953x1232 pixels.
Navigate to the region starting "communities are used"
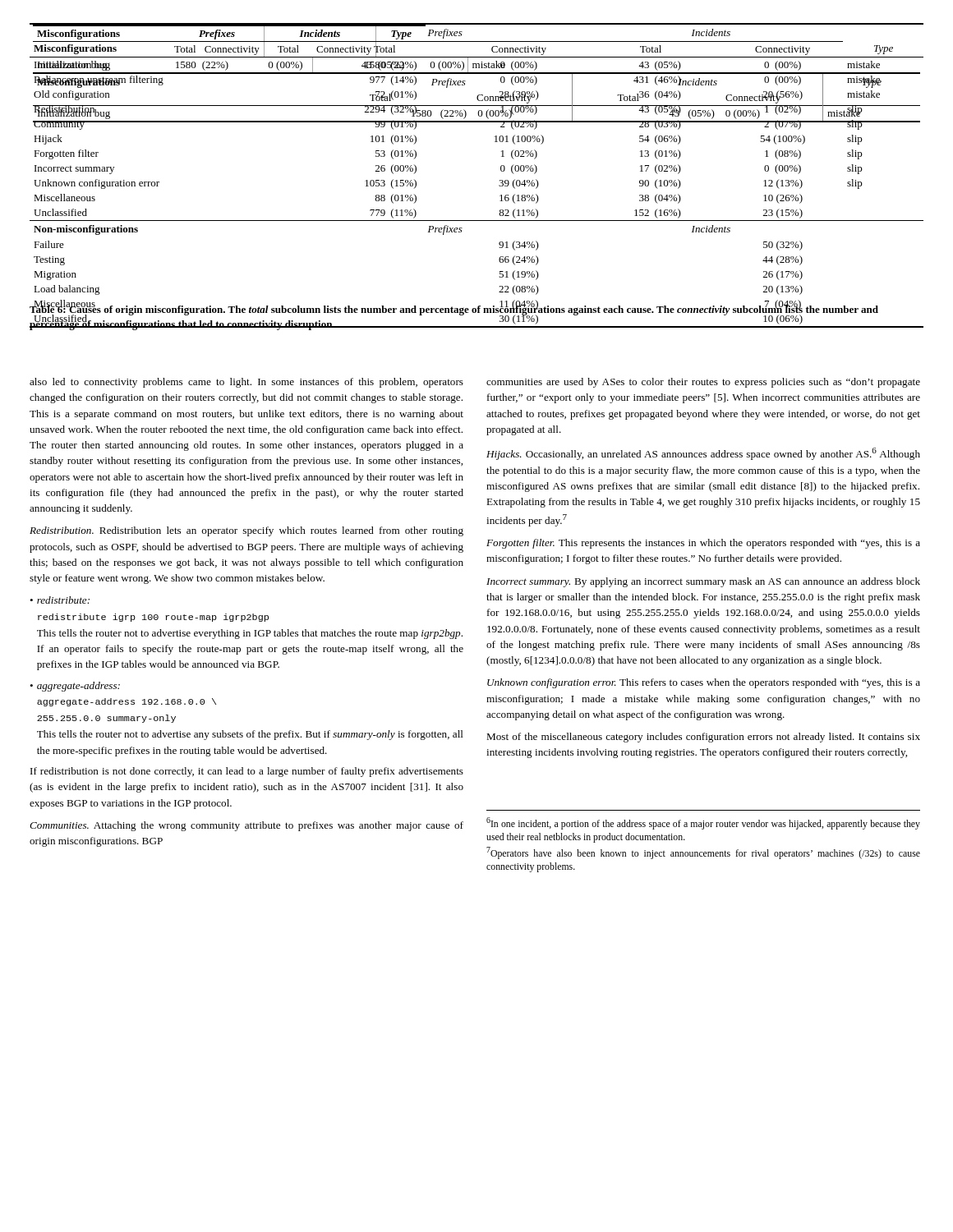pyautogui.click(x=703, y=405)
